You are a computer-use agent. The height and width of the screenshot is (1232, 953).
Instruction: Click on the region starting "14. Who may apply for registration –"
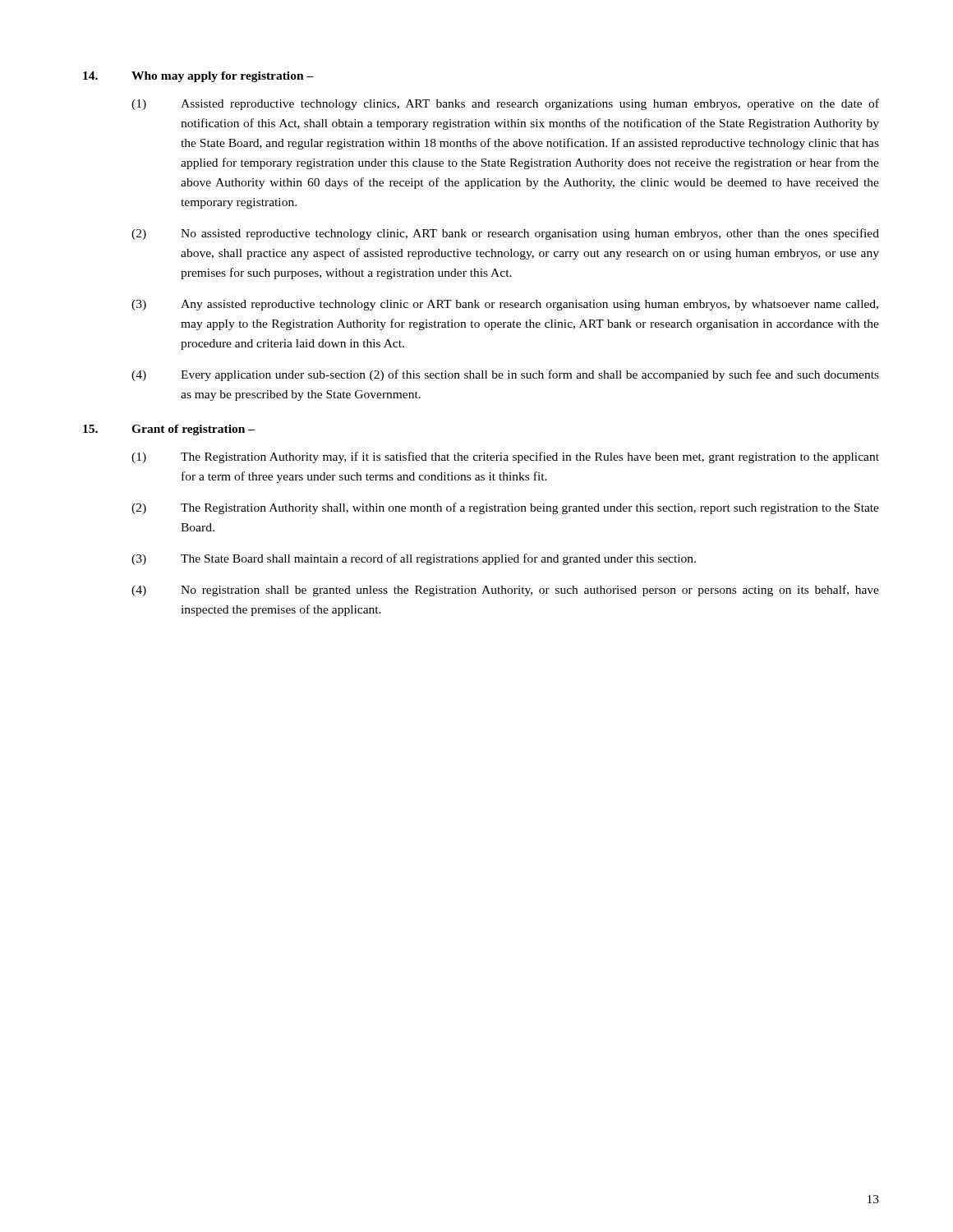point(198,77)
